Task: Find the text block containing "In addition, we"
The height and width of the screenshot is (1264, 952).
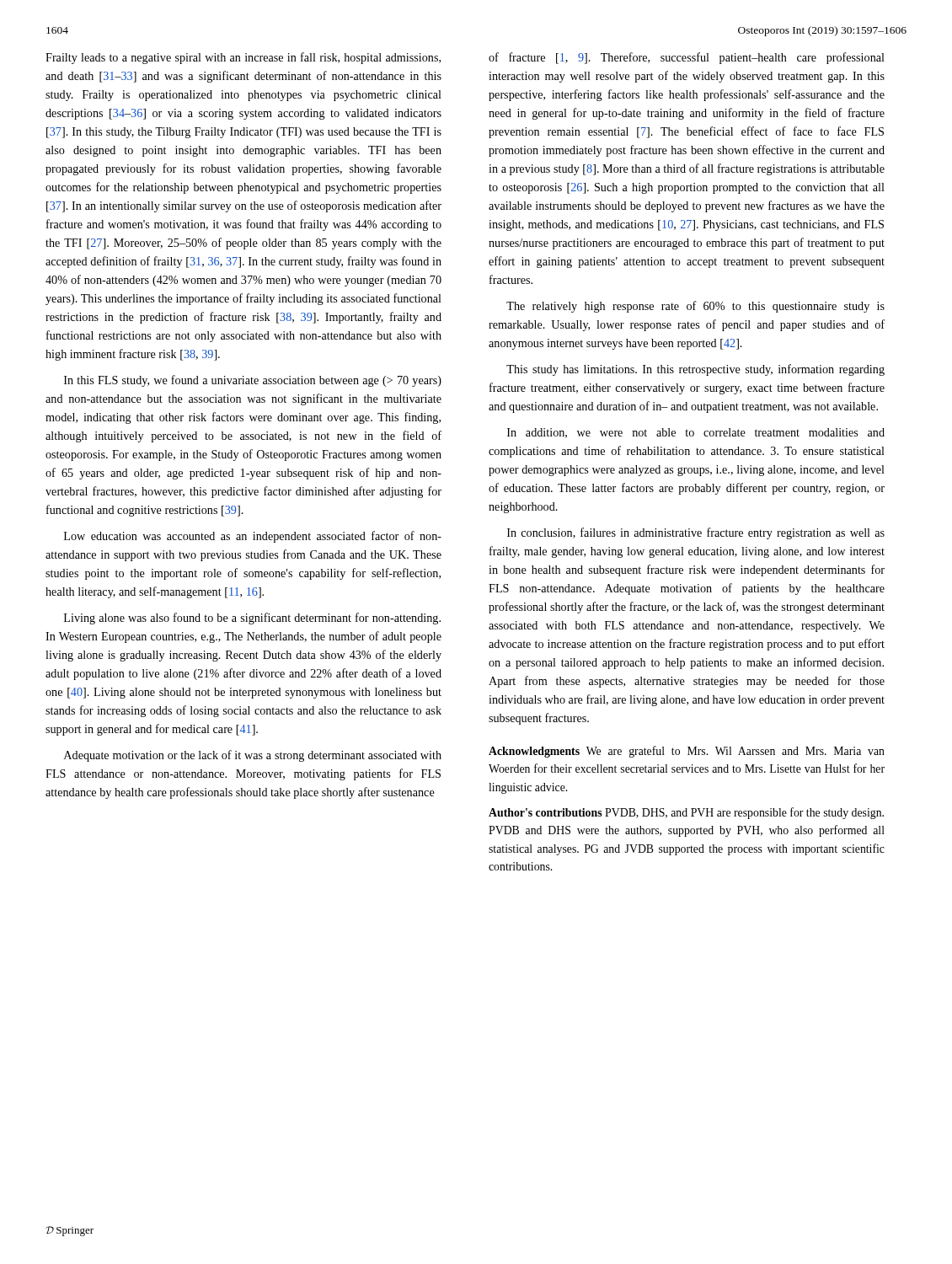Action: pyautogui.click(x=687, y=469)
